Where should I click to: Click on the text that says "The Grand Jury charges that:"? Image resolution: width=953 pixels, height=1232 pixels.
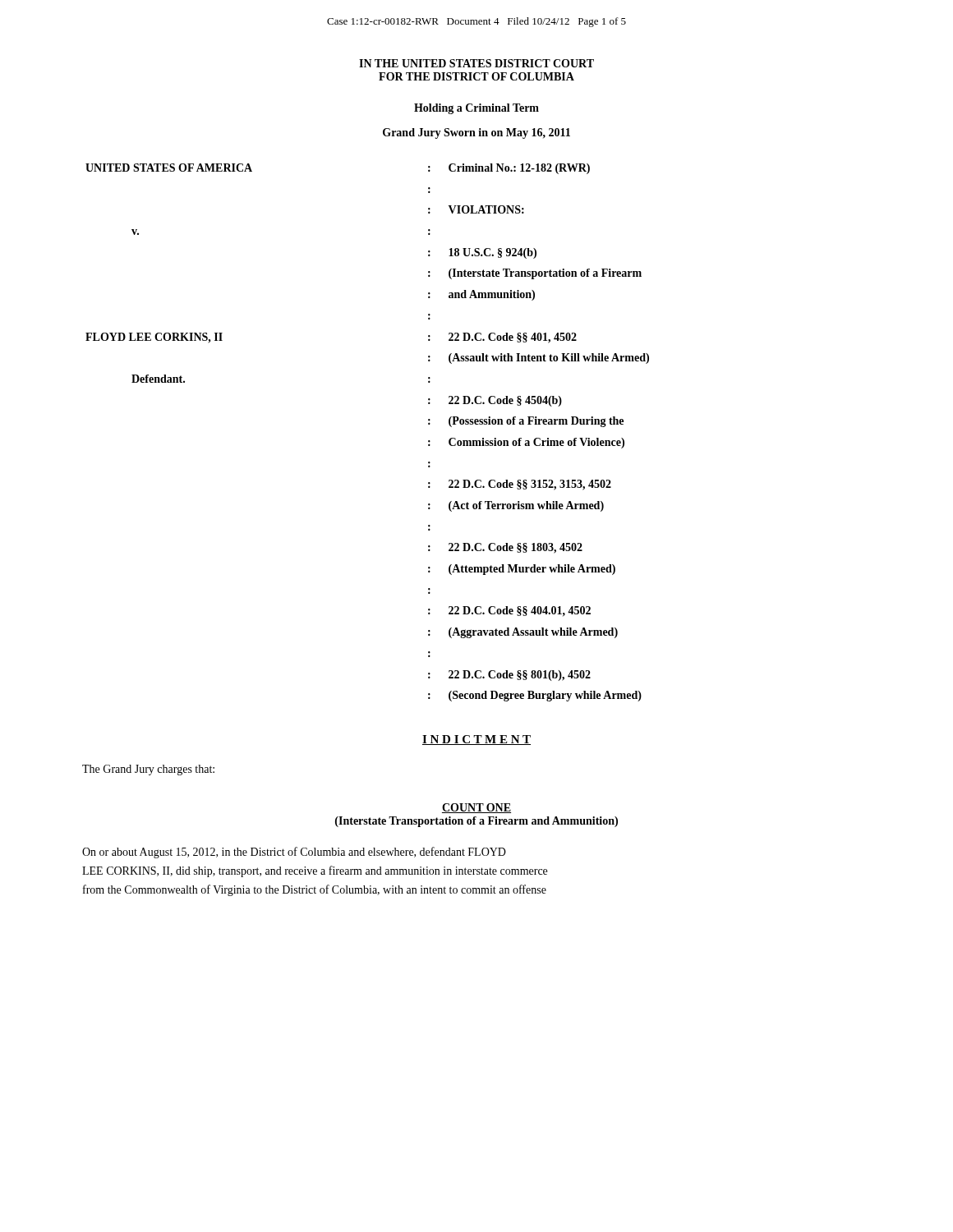pos(149,769)
